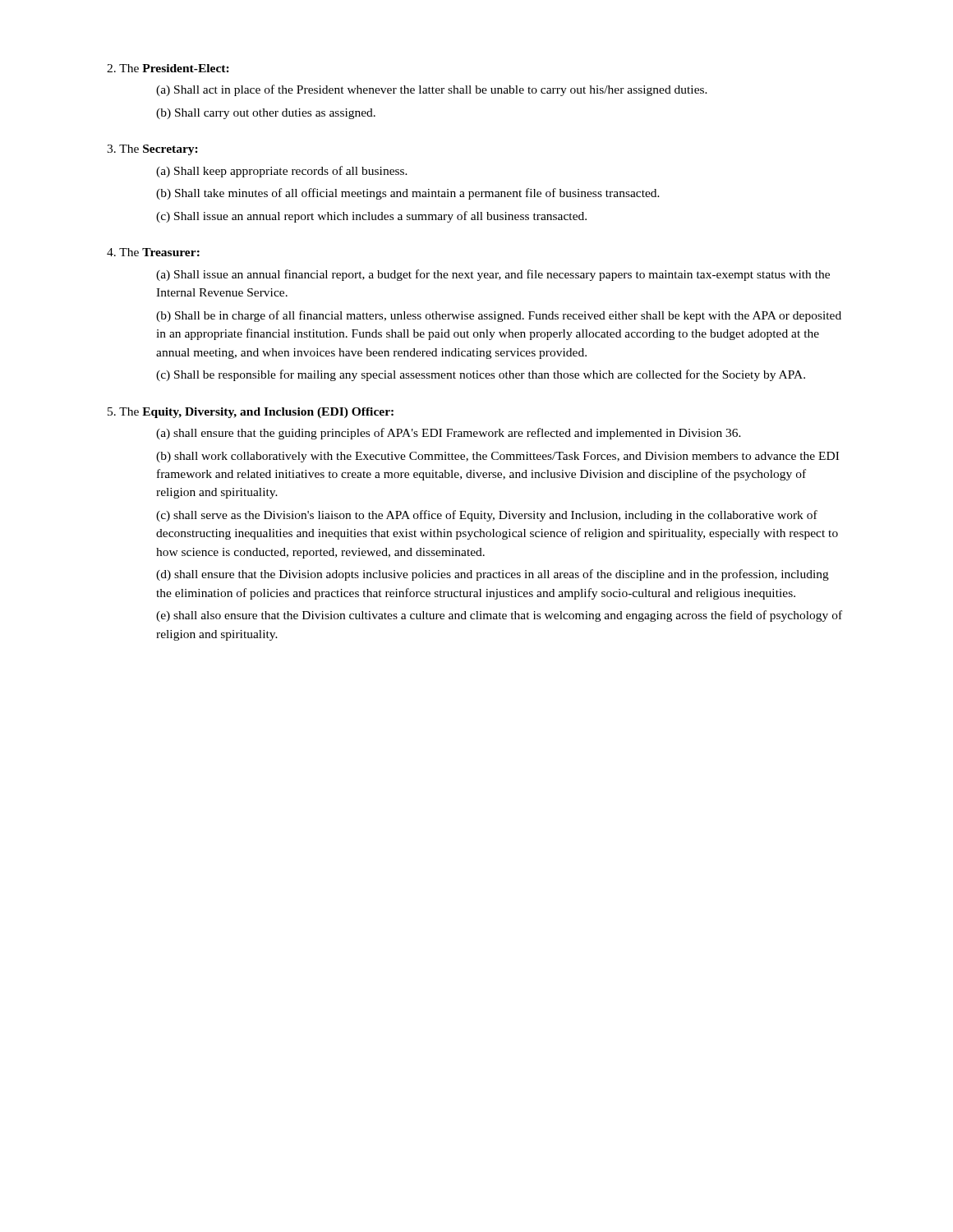The width and height of the screenshot is (953, 1232).
Task: Find the block on this page that starts "3. The Secretary: (a) Shall keep appropriate records"
Action: (476, 183)
